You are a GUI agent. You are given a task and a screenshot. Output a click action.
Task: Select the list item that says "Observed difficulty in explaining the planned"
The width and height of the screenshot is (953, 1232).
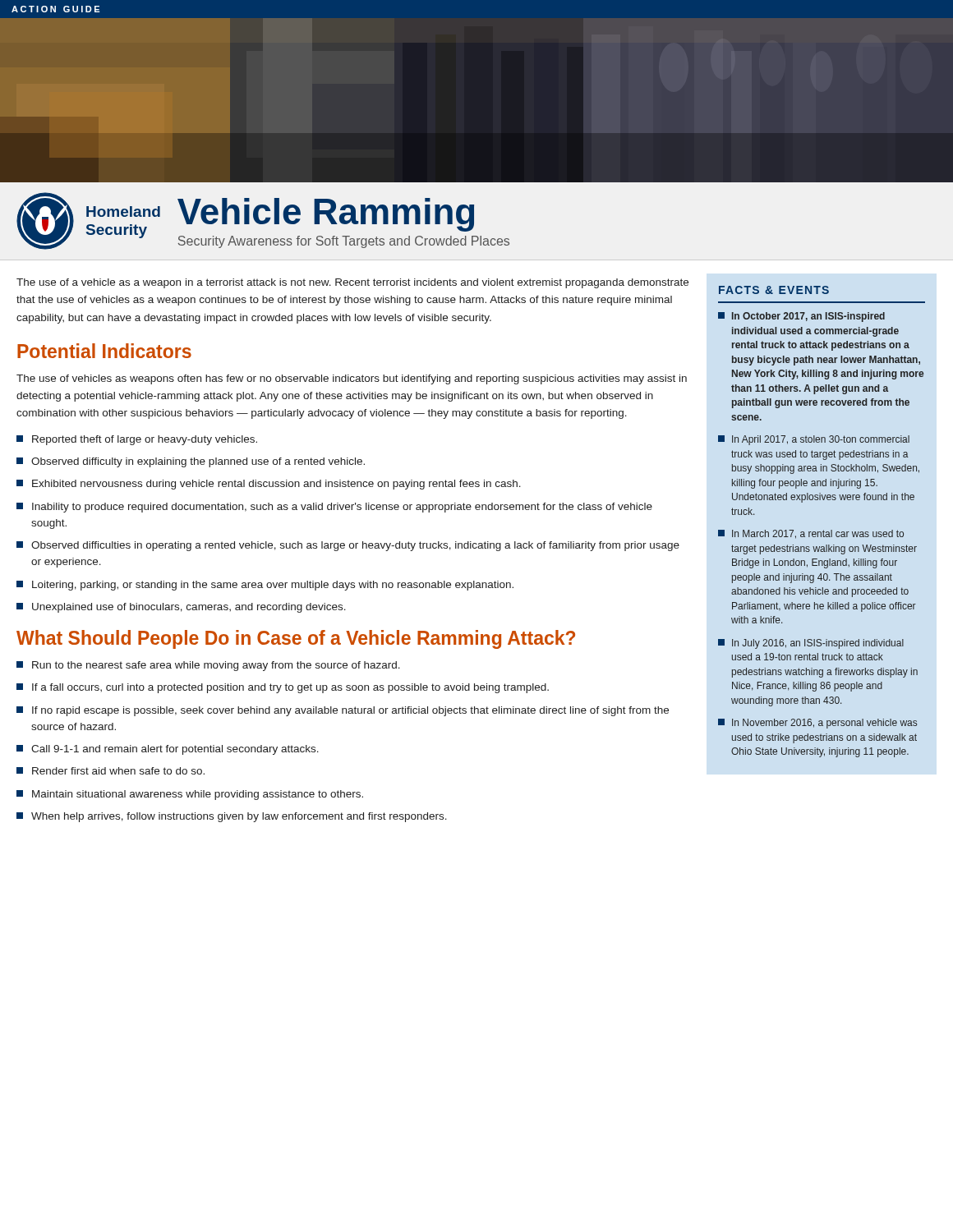click(x=191, y=462)
